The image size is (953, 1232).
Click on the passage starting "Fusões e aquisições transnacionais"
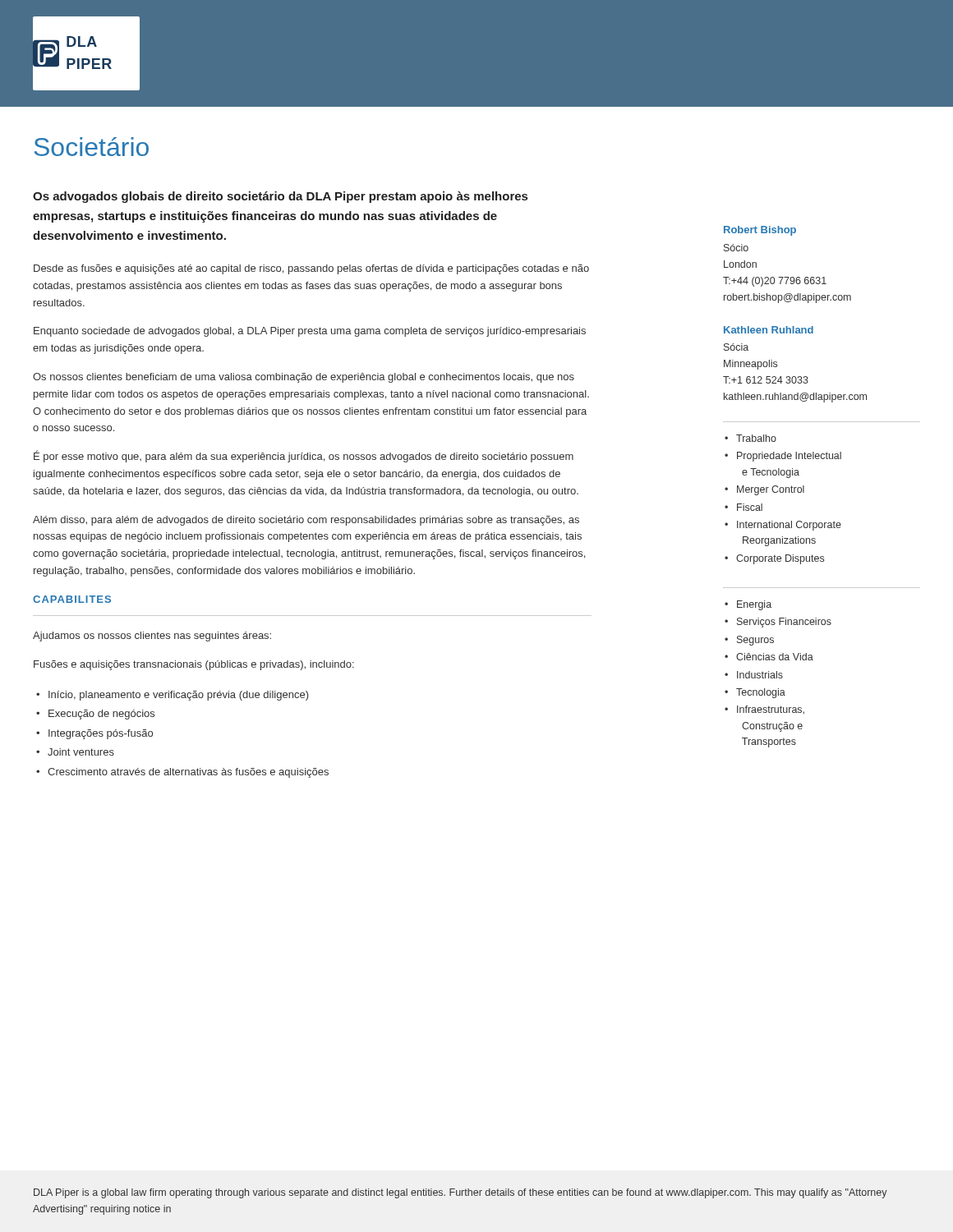pos(312,665)
